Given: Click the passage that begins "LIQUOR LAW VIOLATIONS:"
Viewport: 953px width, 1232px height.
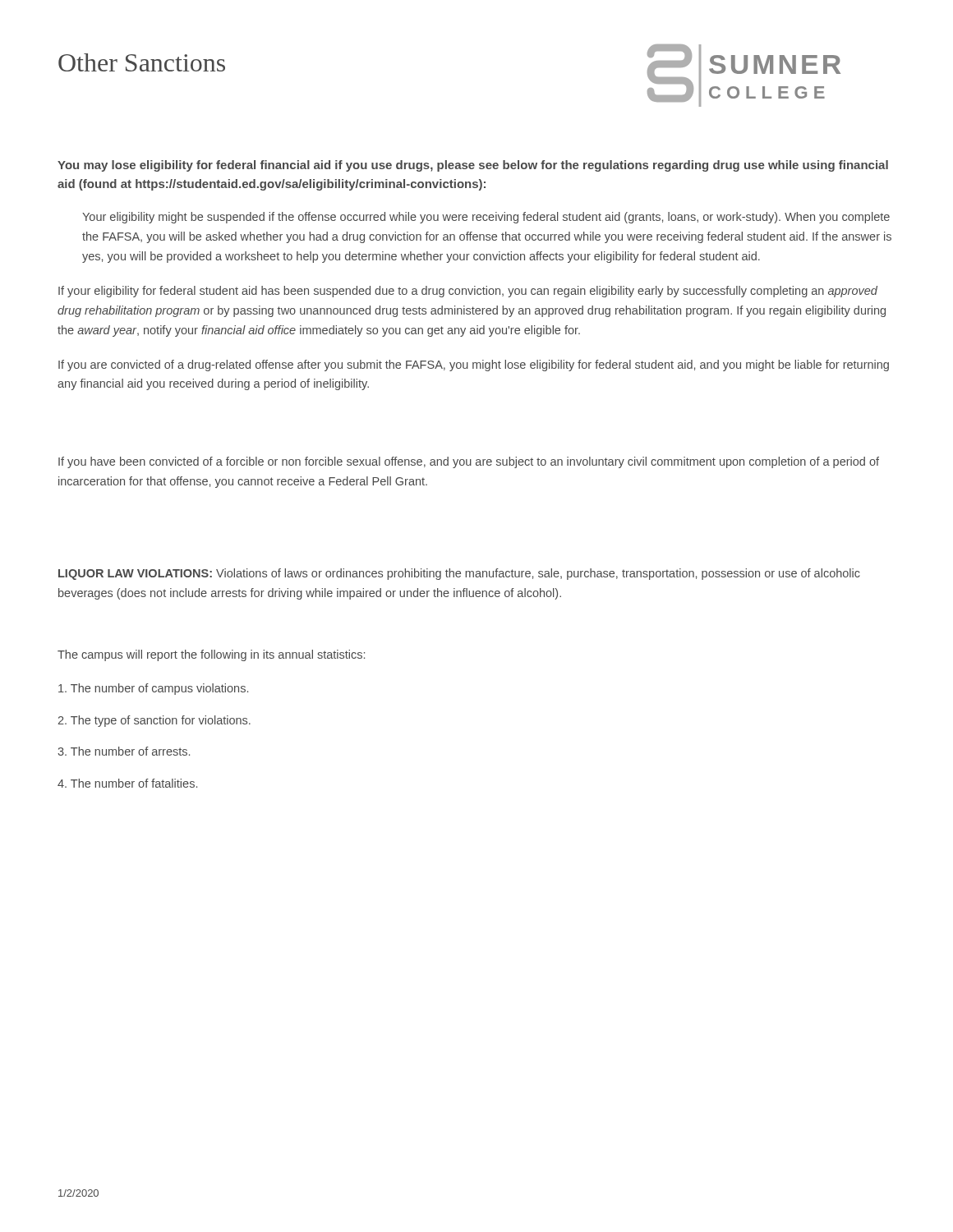Looking at the screenshot, I should point(476,584).
